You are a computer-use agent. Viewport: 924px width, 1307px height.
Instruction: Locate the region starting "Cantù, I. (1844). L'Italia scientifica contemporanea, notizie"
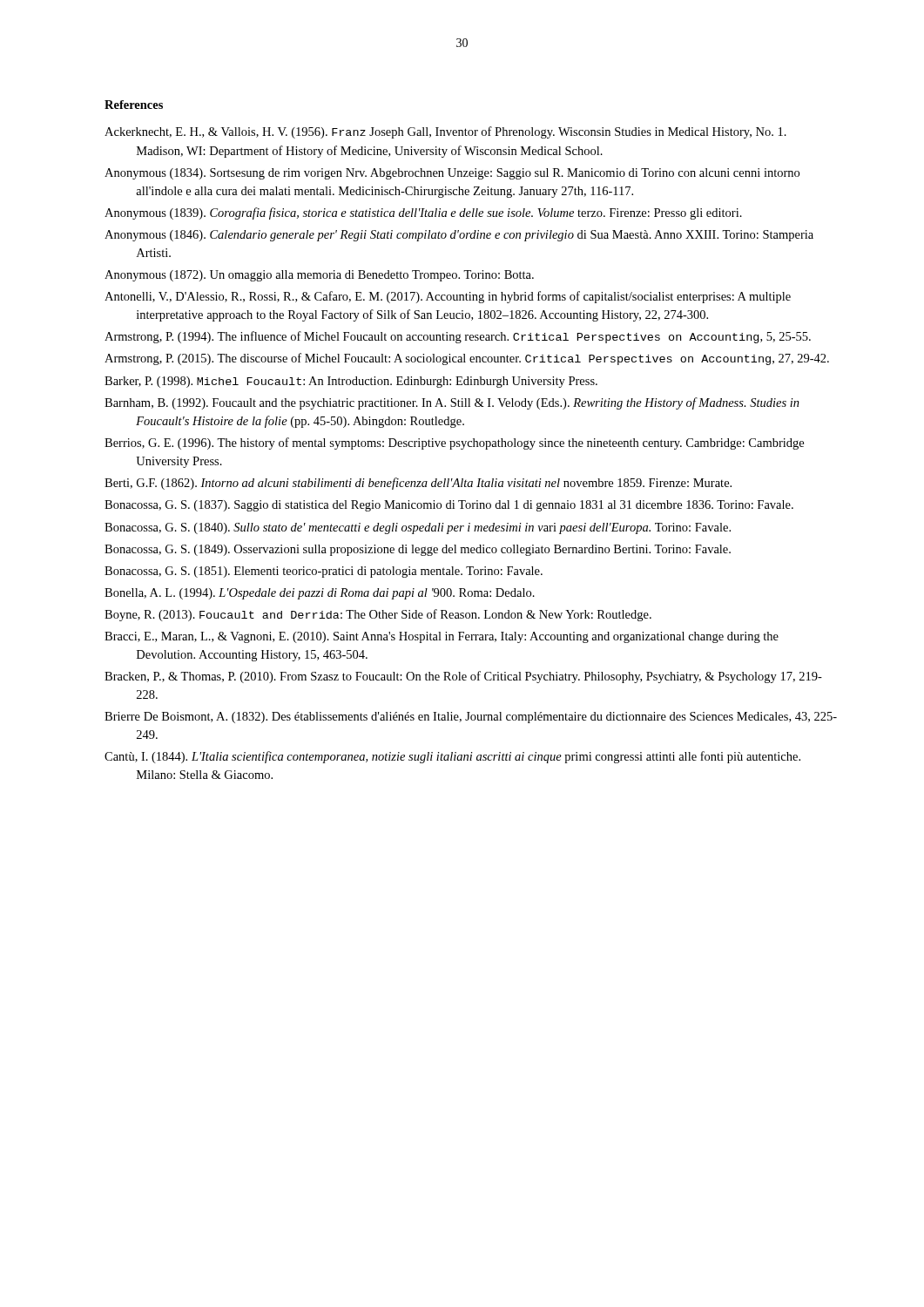(x=453, y=766)
